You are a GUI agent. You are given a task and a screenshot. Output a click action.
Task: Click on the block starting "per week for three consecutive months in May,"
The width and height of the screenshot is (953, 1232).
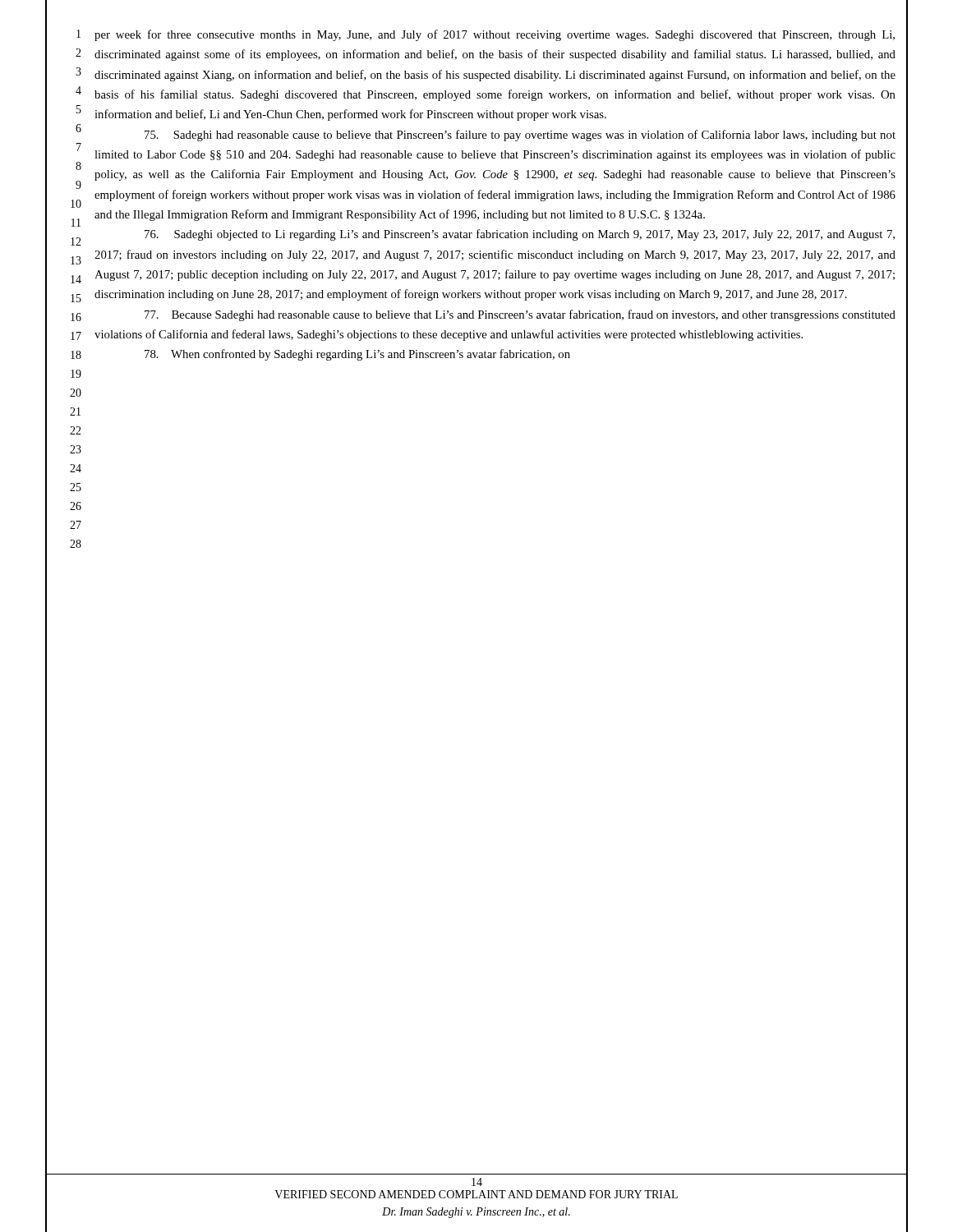tap(495, 194)
